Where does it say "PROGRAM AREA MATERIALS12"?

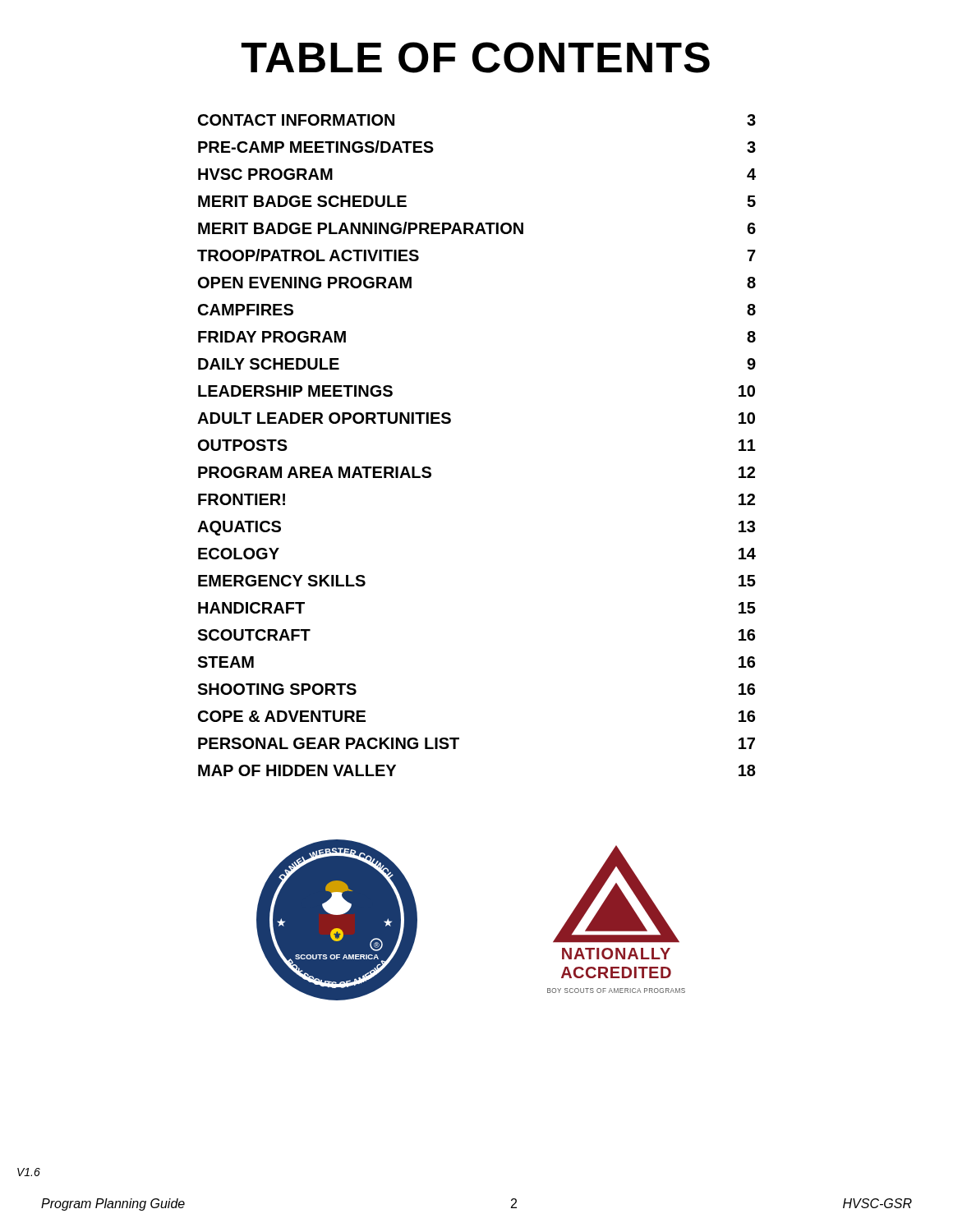pyautogui.click(x=316, y=472)
